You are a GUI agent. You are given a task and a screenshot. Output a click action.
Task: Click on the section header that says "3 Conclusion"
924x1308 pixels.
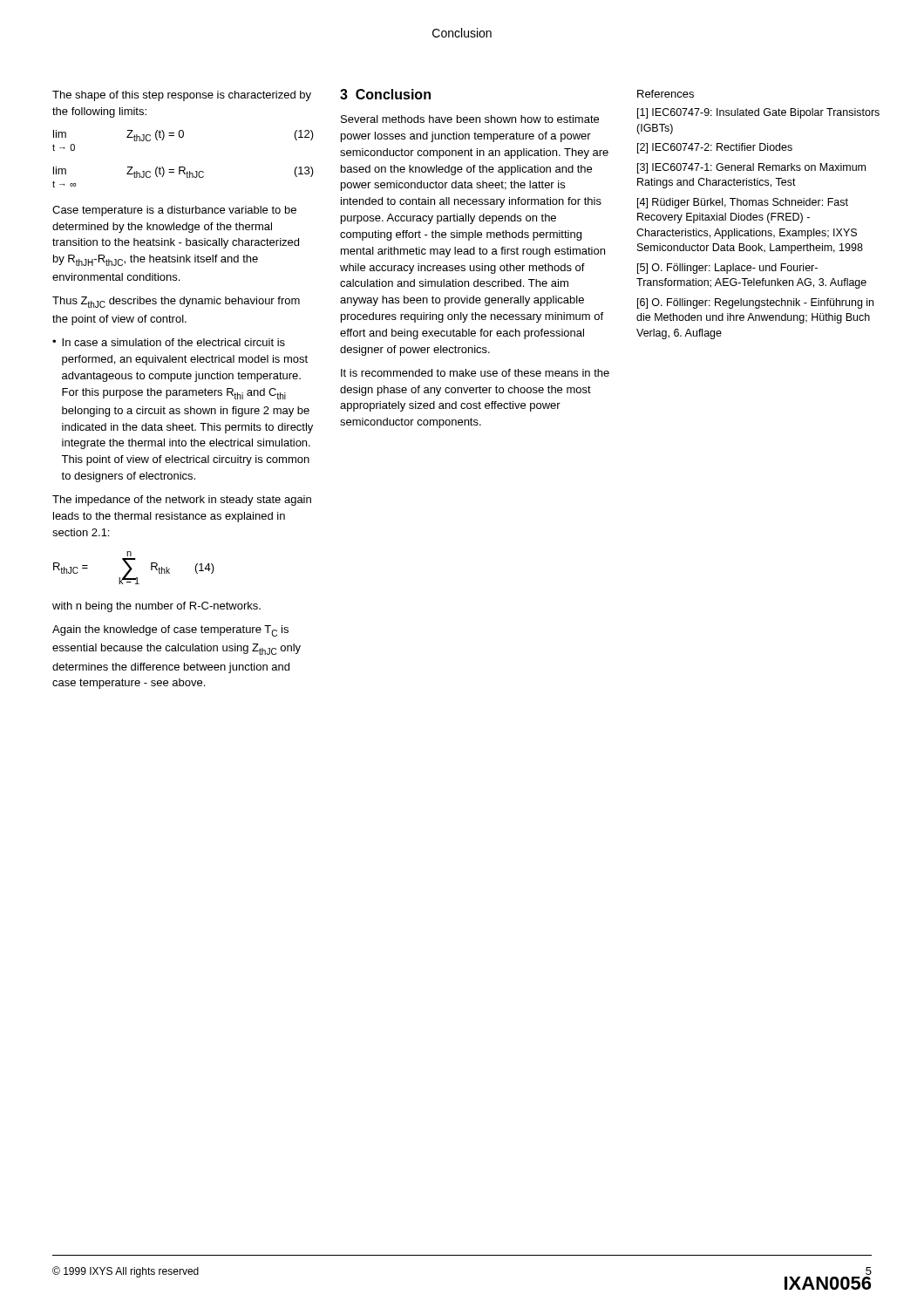(x=386, y=95)
